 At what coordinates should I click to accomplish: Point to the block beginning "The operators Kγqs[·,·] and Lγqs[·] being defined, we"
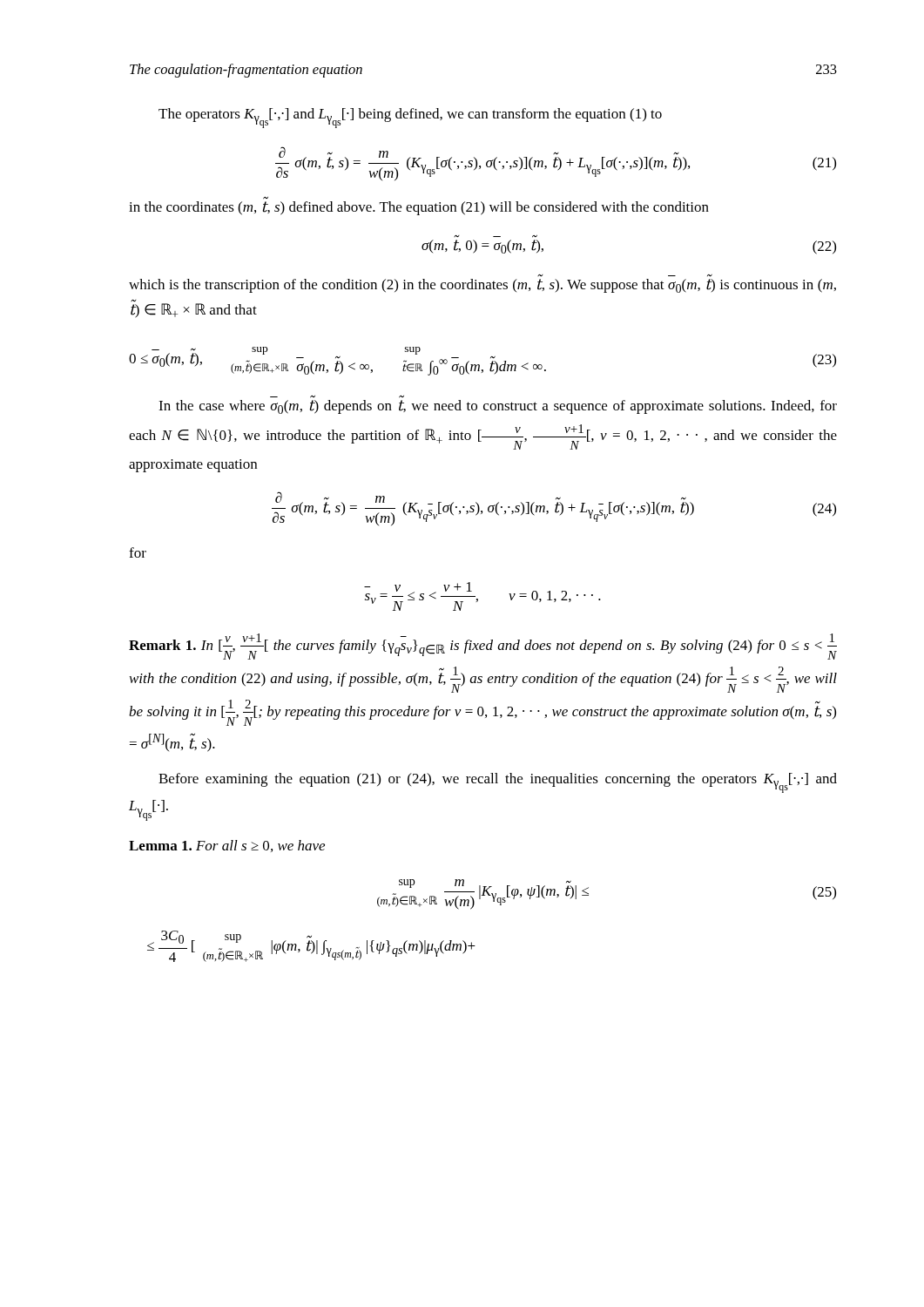tap(483, 117)
